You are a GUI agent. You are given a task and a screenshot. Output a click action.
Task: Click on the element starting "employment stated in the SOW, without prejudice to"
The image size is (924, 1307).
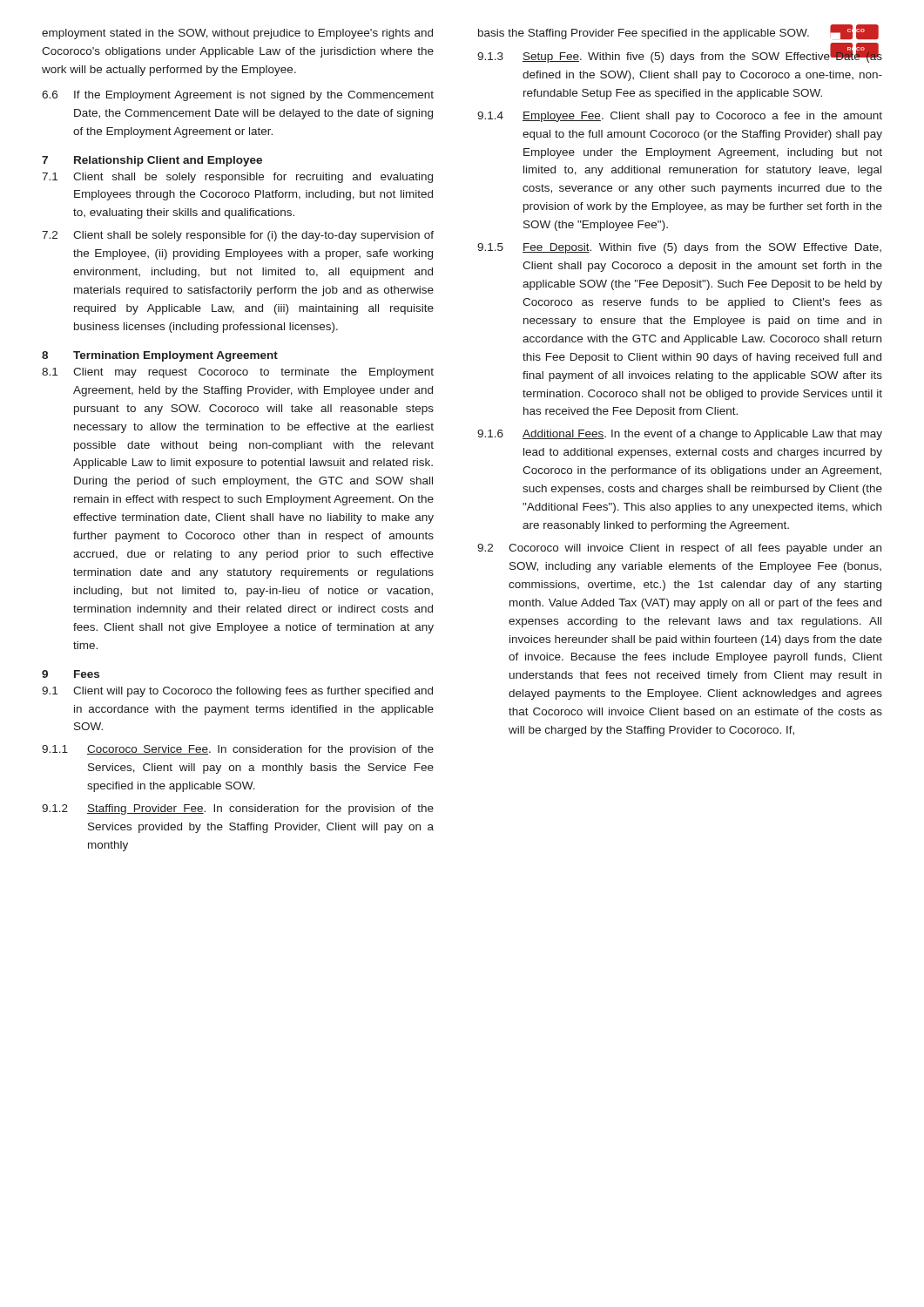[x=238, y=51]
